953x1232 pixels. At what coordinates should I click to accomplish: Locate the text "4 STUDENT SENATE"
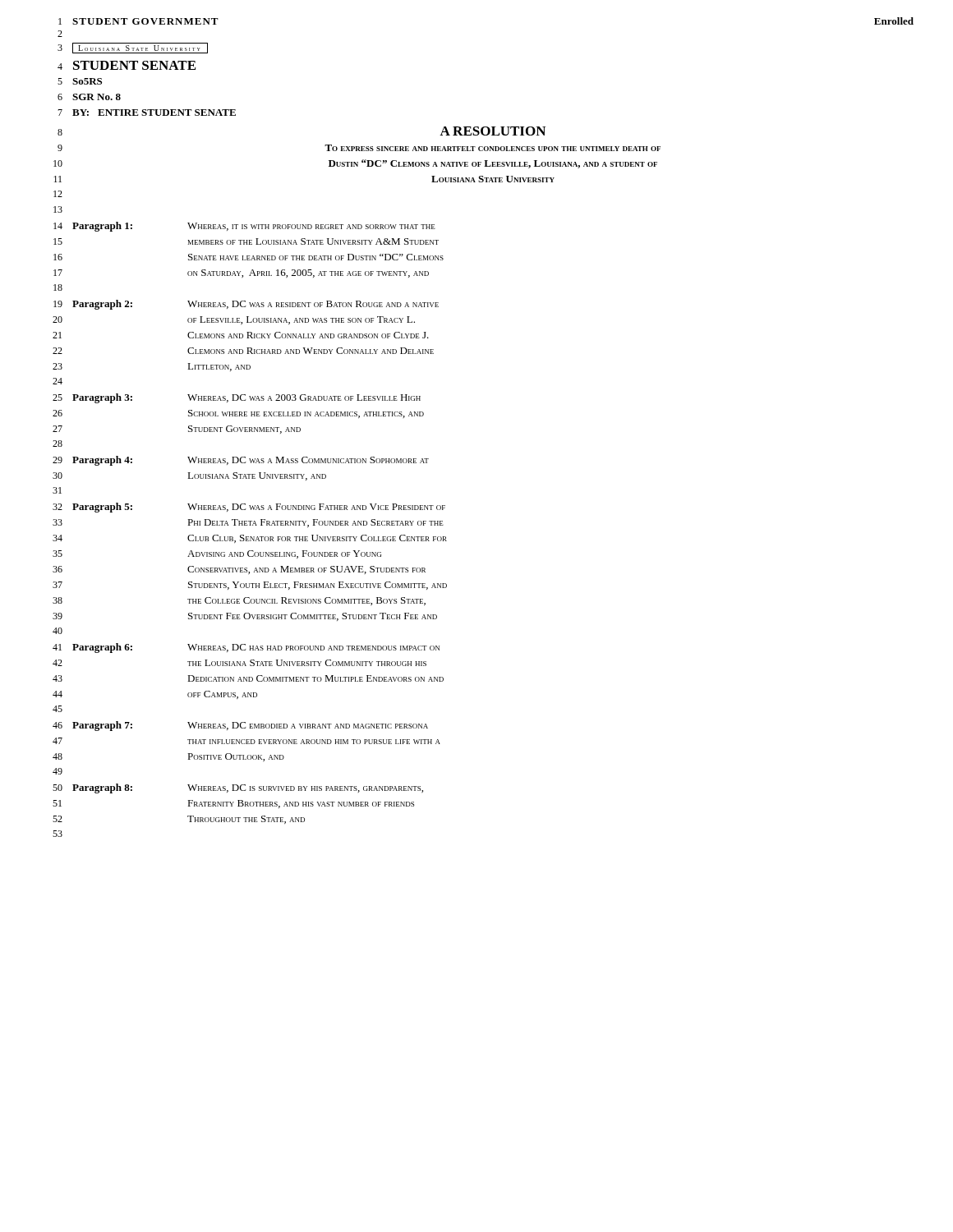[118, 66]
